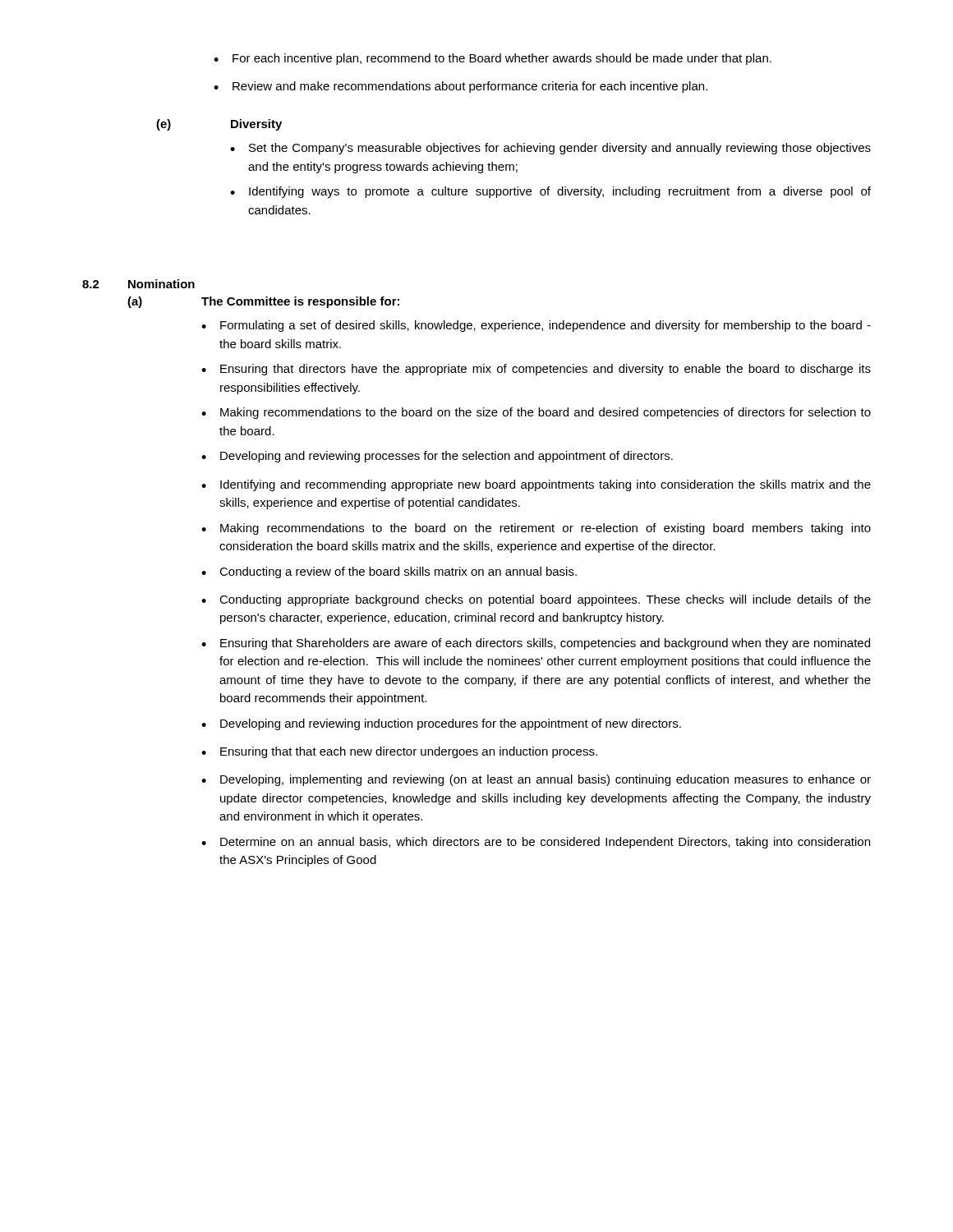Select the block starting "(e) Diversity"

pyautogui.click(x=219, y=124)
